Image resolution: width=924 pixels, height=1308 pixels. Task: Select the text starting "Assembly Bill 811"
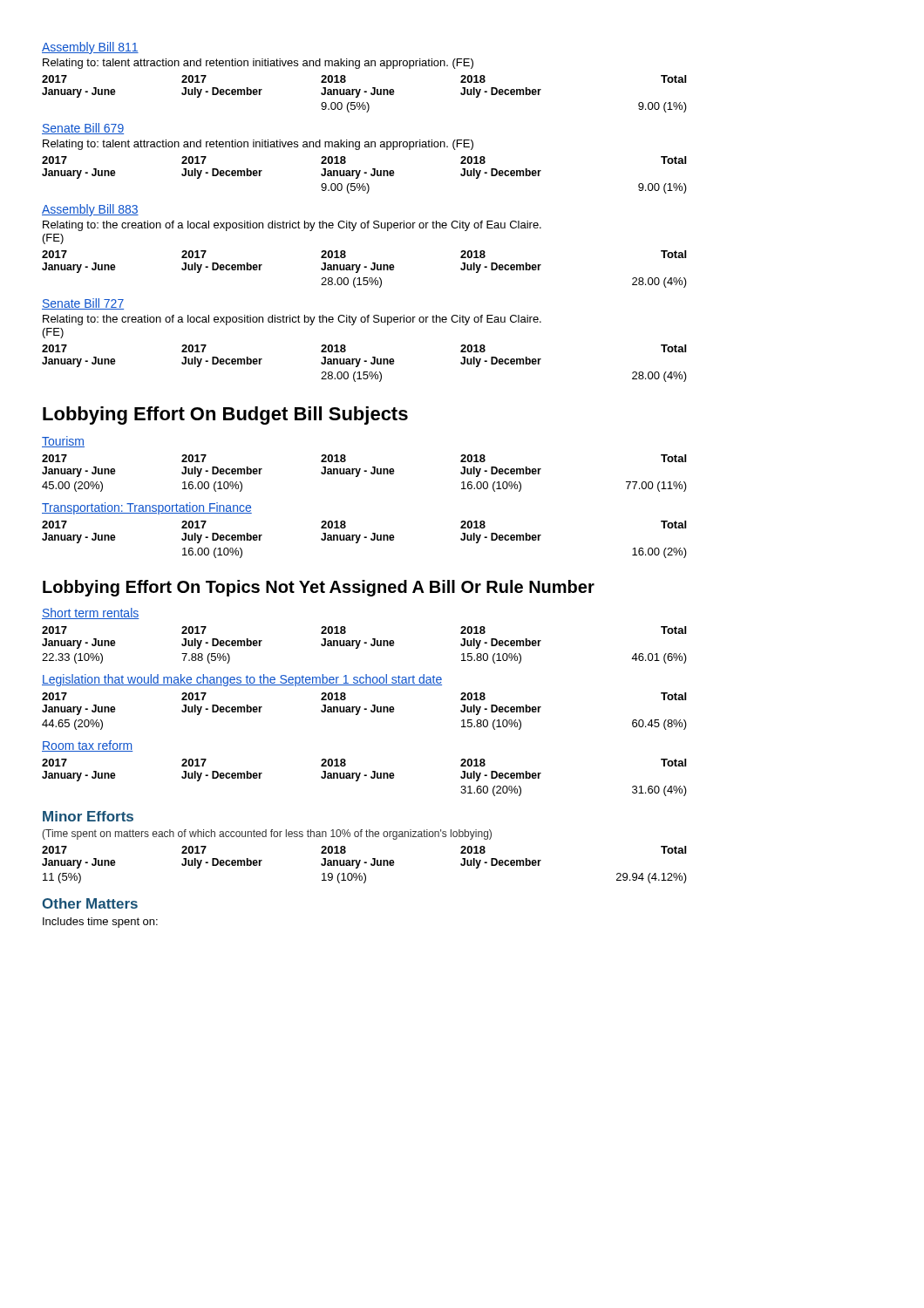point(462,55)
